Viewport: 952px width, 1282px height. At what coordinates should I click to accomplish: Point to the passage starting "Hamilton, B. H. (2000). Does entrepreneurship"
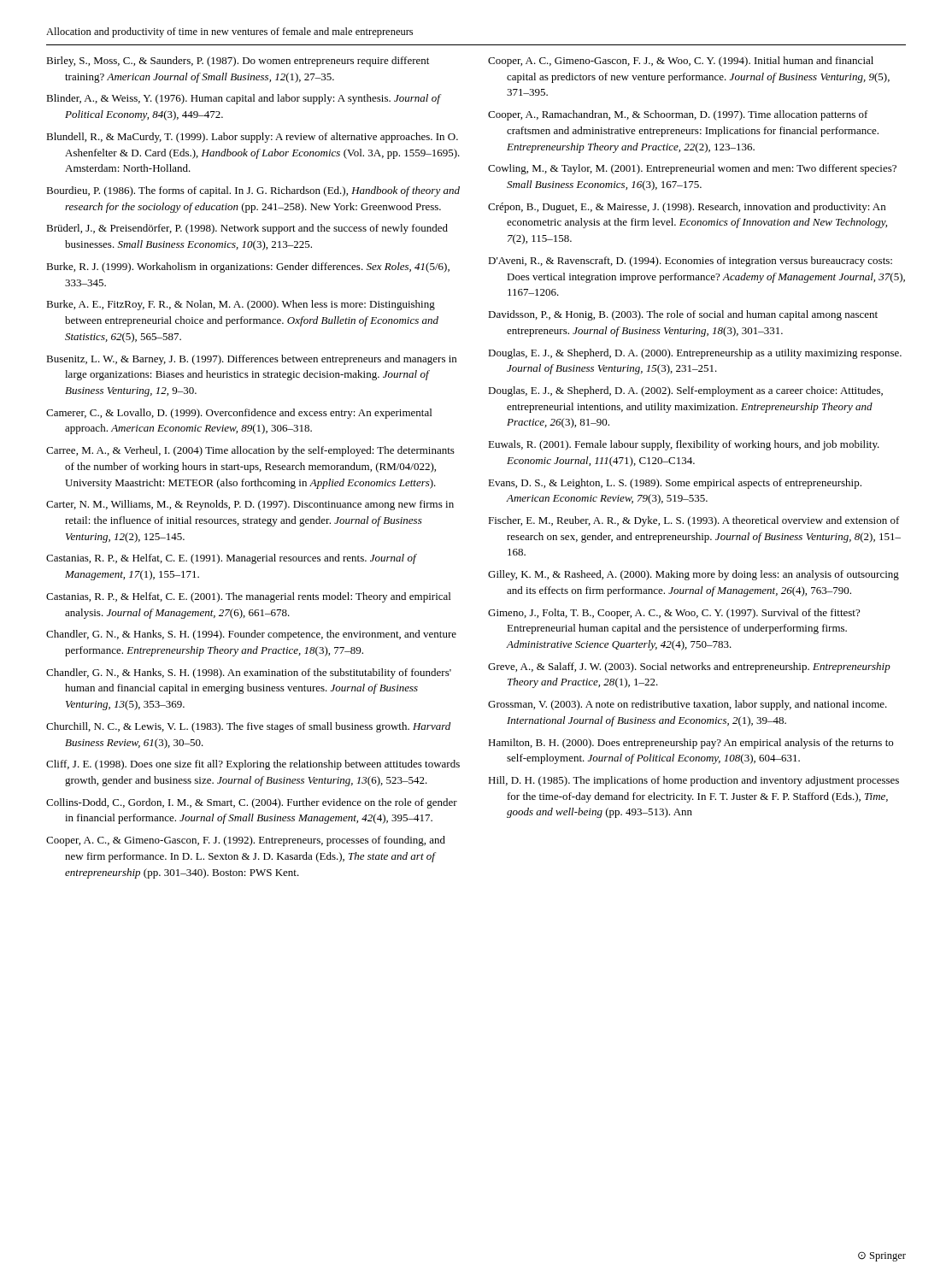point(691,750)
